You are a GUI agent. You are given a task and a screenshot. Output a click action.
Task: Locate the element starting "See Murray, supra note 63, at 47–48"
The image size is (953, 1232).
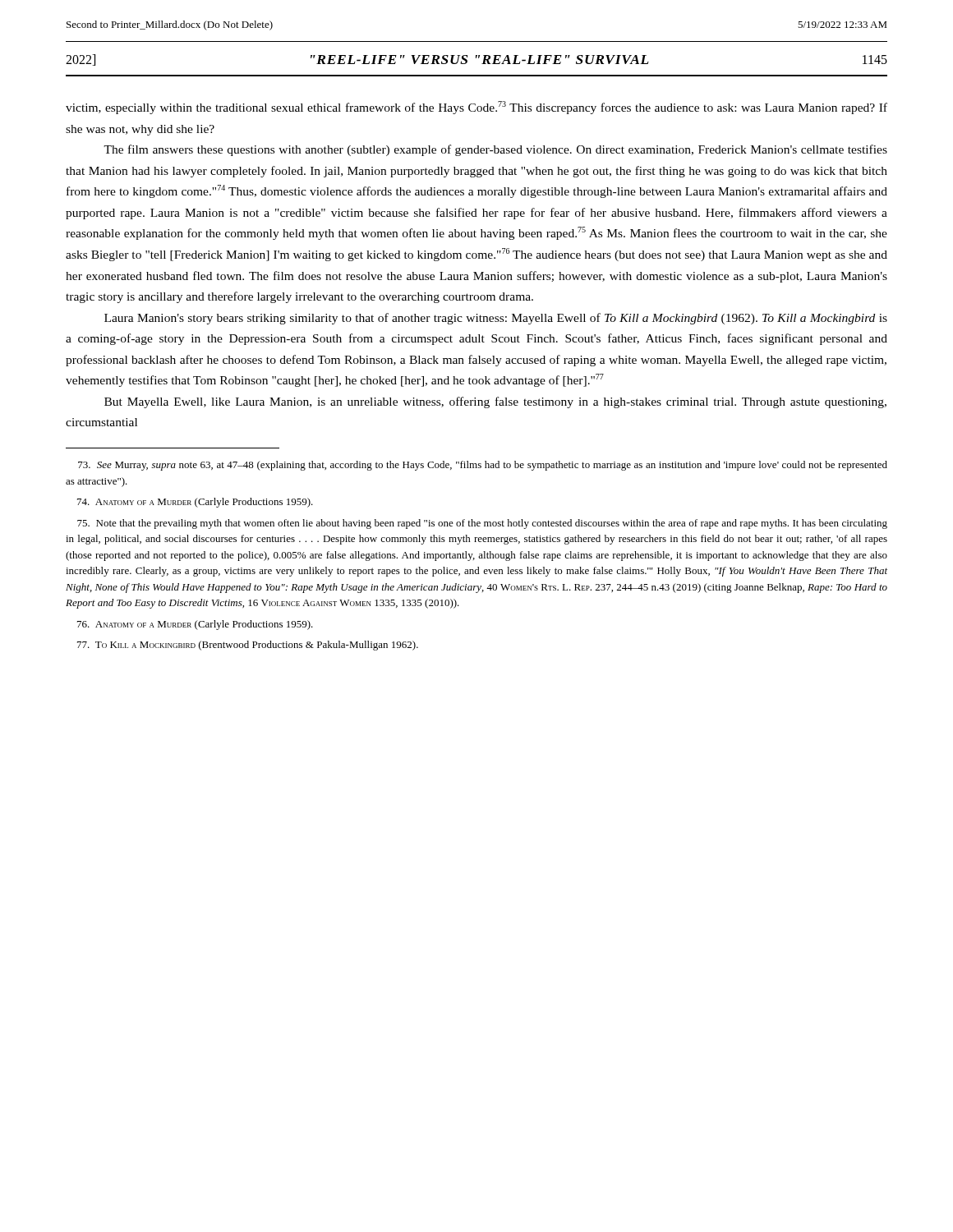[476, 472]
